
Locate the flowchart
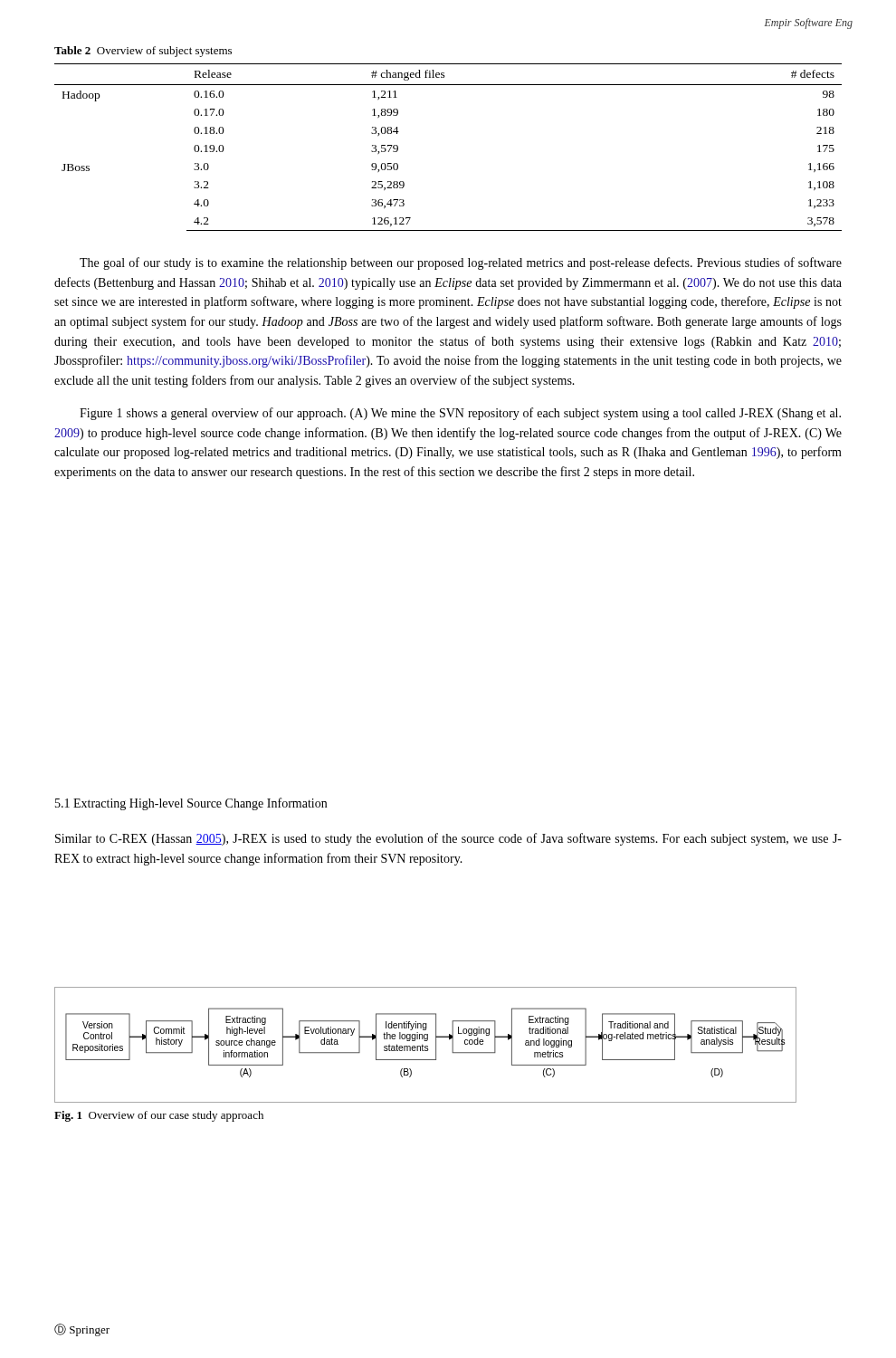click(448, 1055)
